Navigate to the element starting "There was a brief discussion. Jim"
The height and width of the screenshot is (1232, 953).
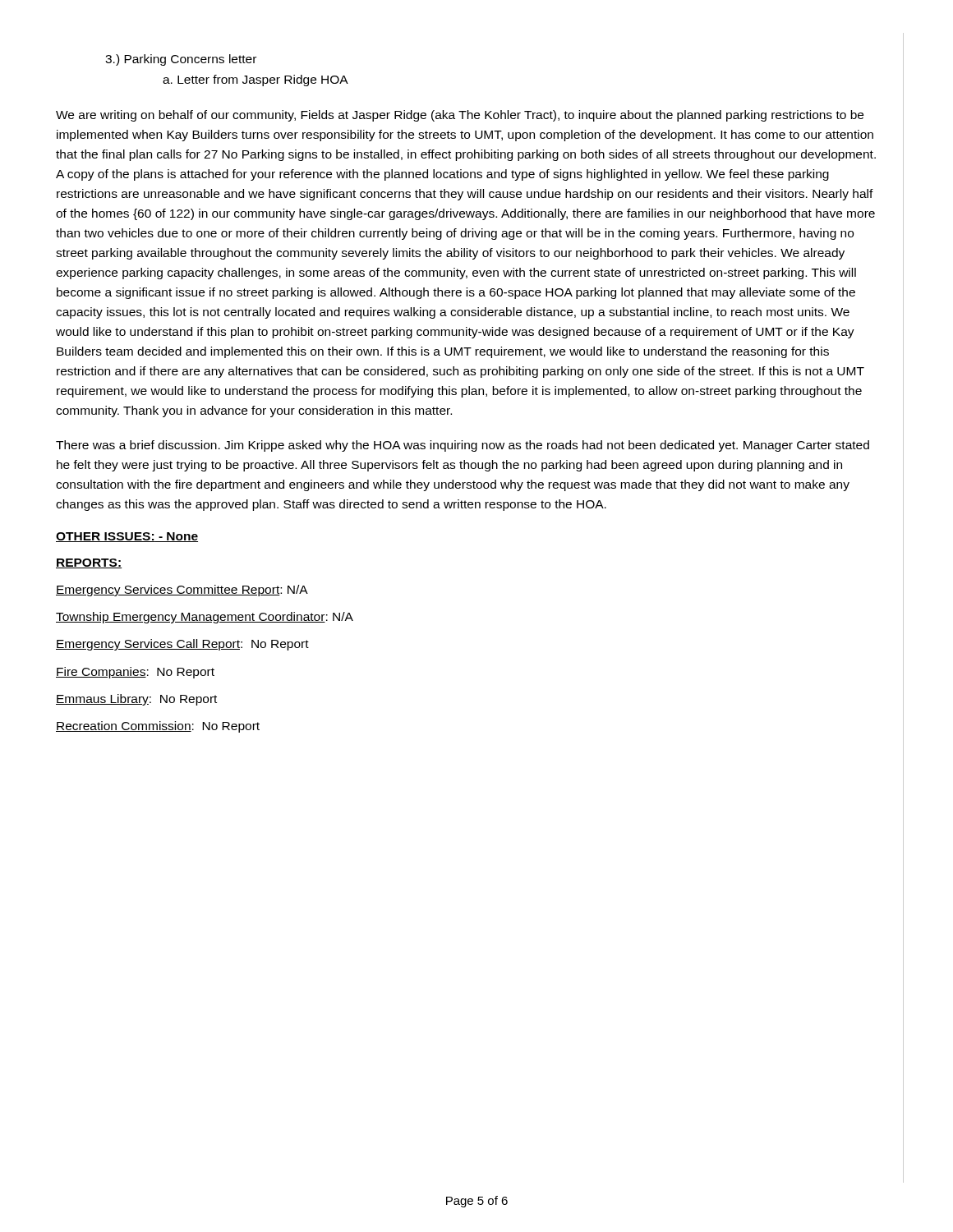click(463, 474)
